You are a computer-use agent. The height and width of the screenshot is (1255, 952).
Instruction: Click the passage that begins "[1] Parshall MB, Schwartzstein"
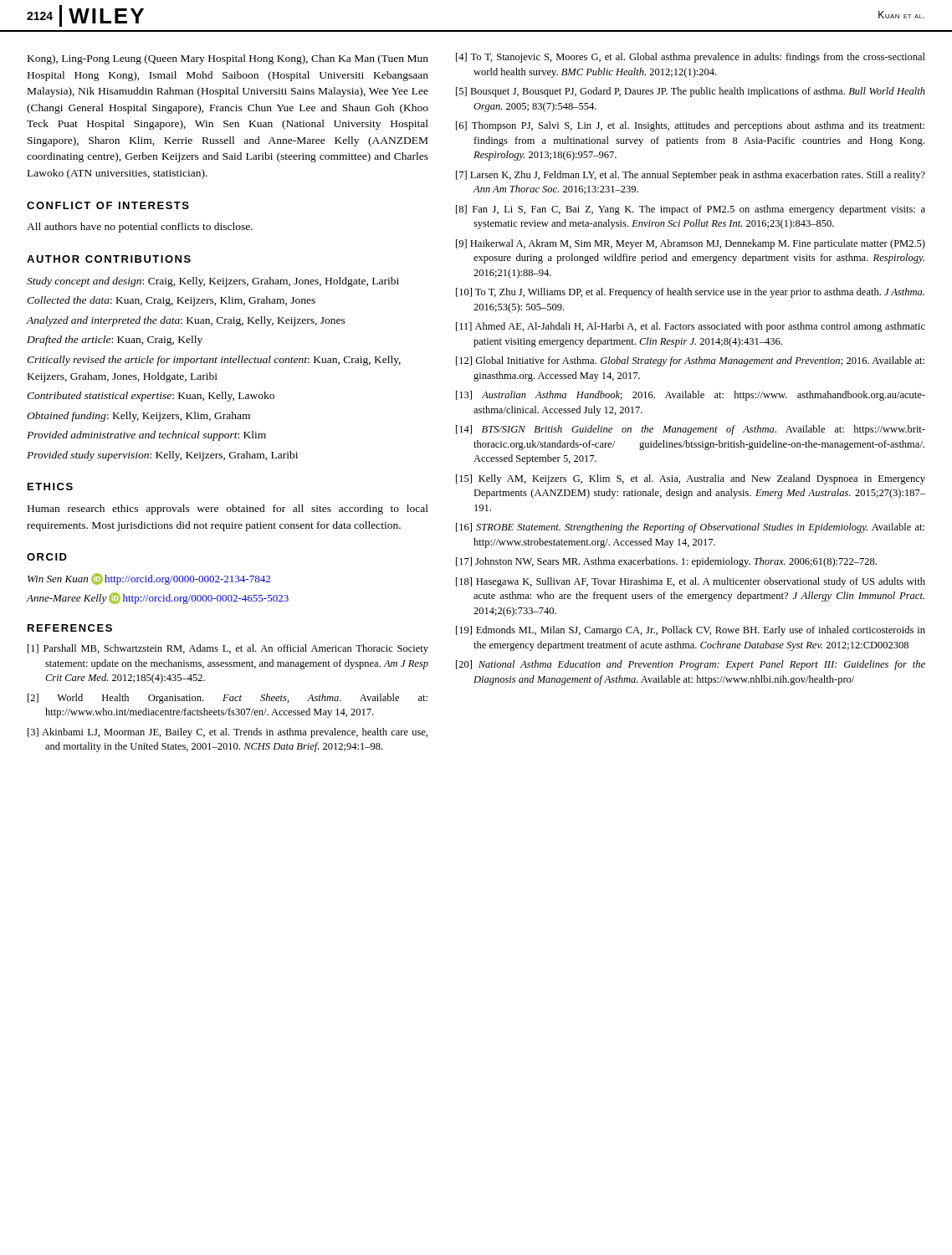228,663
